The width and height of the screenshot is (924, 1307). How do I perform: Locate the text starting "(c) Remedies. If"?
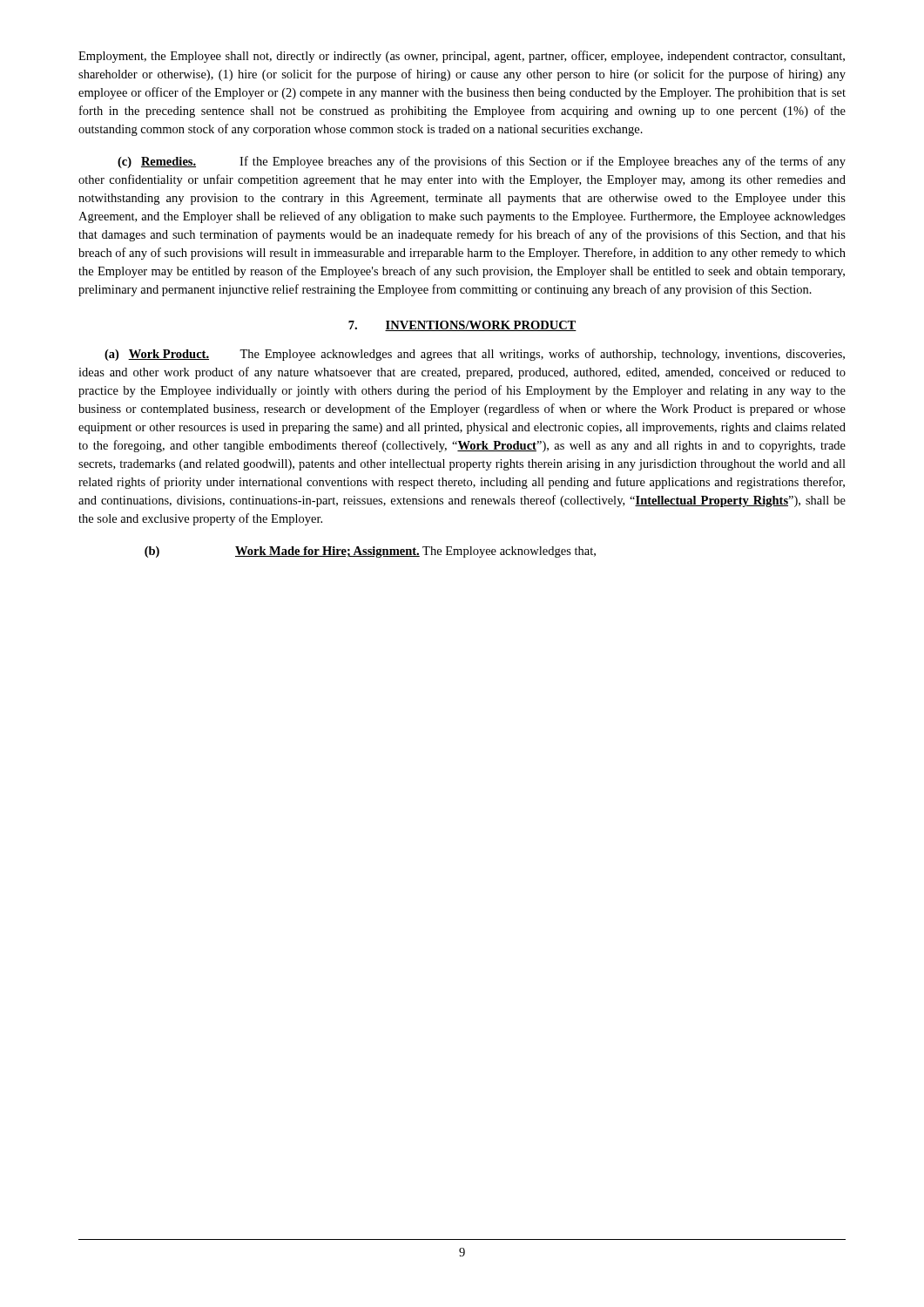coord(462,224)
